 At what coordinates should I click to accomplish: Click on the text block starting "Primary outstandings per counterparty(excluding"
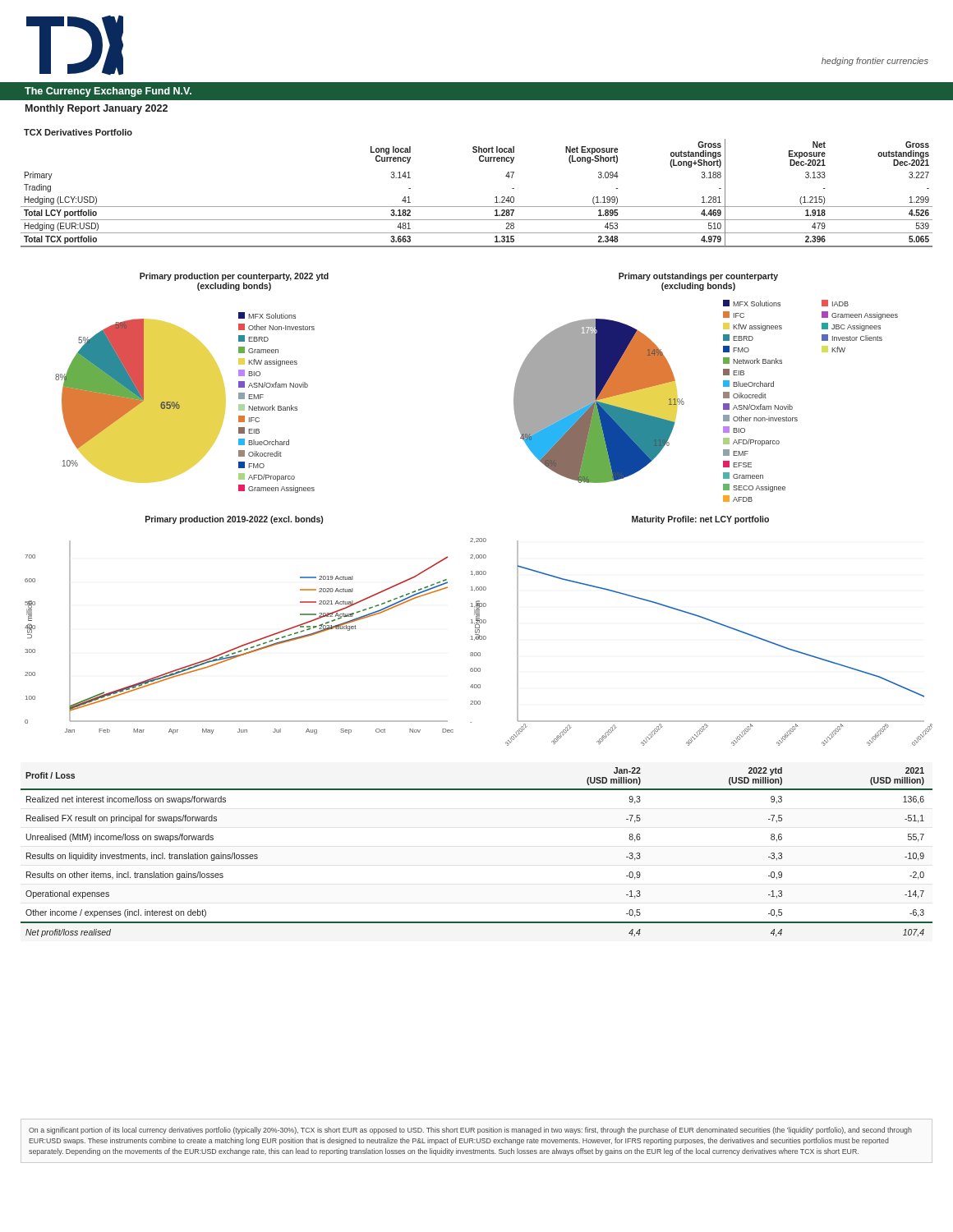[x=698, y=281]
